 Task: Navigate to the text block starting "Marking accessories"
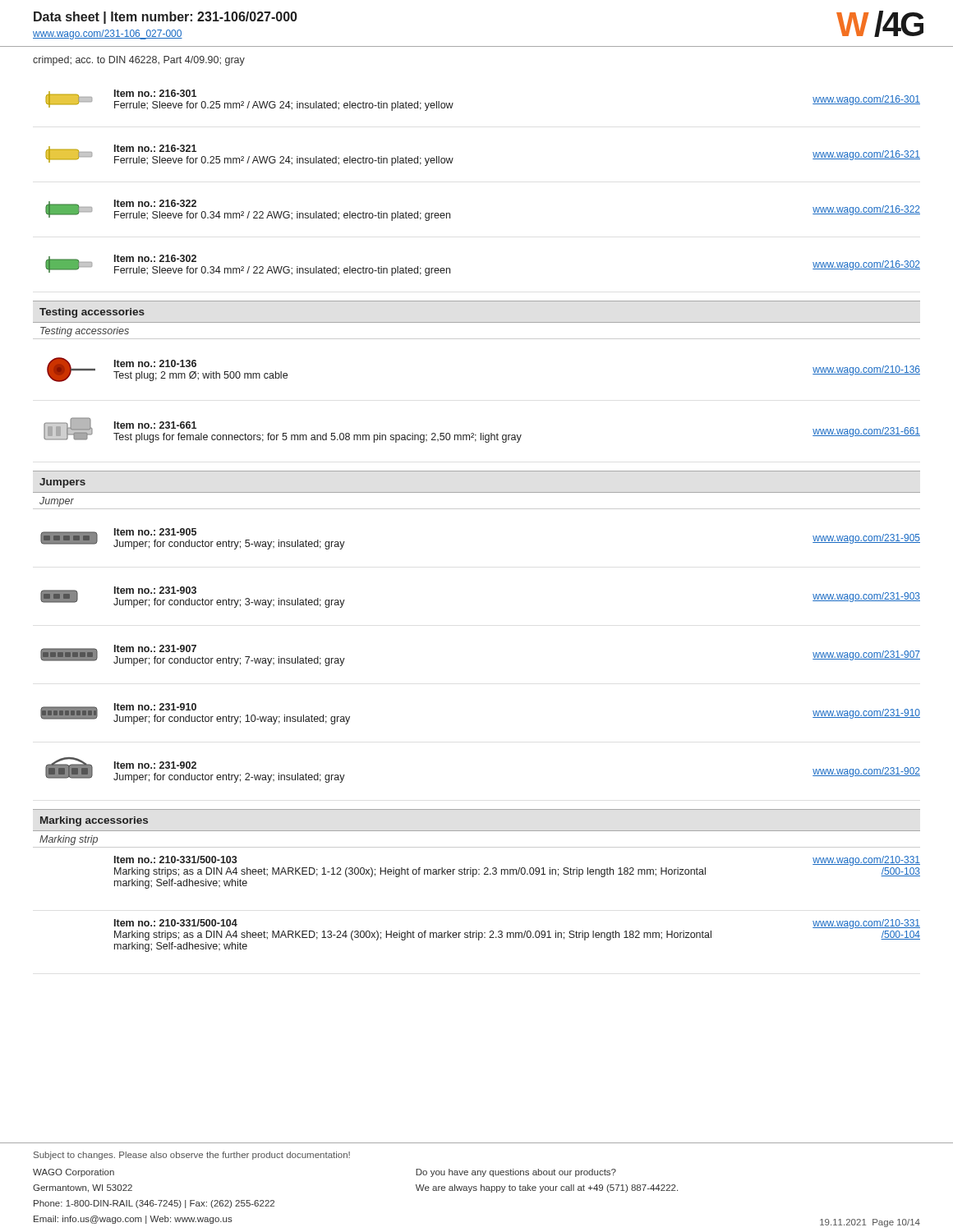coord(94,820)
